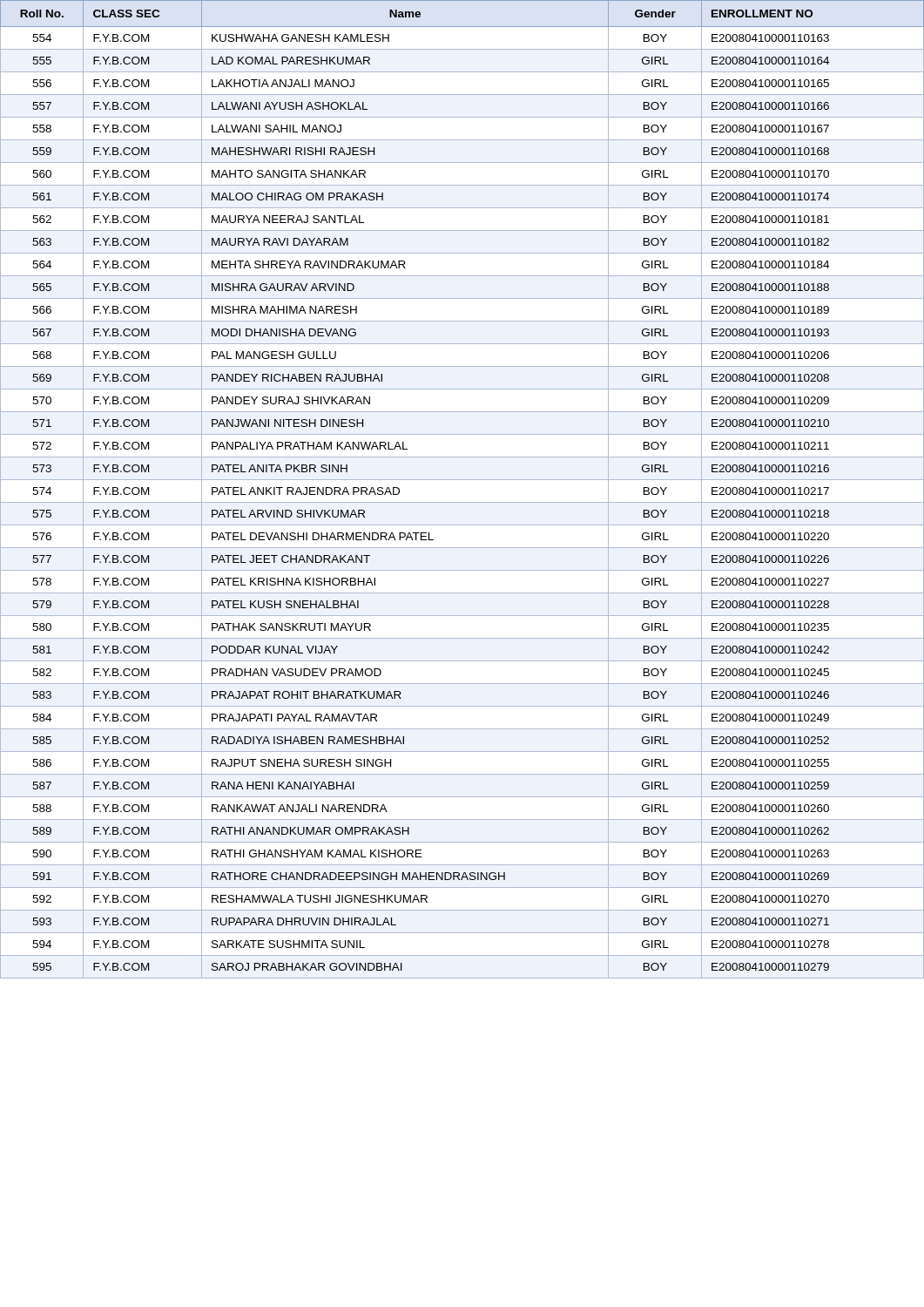
Task: Find the table that mentions "PATEL ANKIT RAJENDRA PRASAD"
Action: [x=462, y=489]
